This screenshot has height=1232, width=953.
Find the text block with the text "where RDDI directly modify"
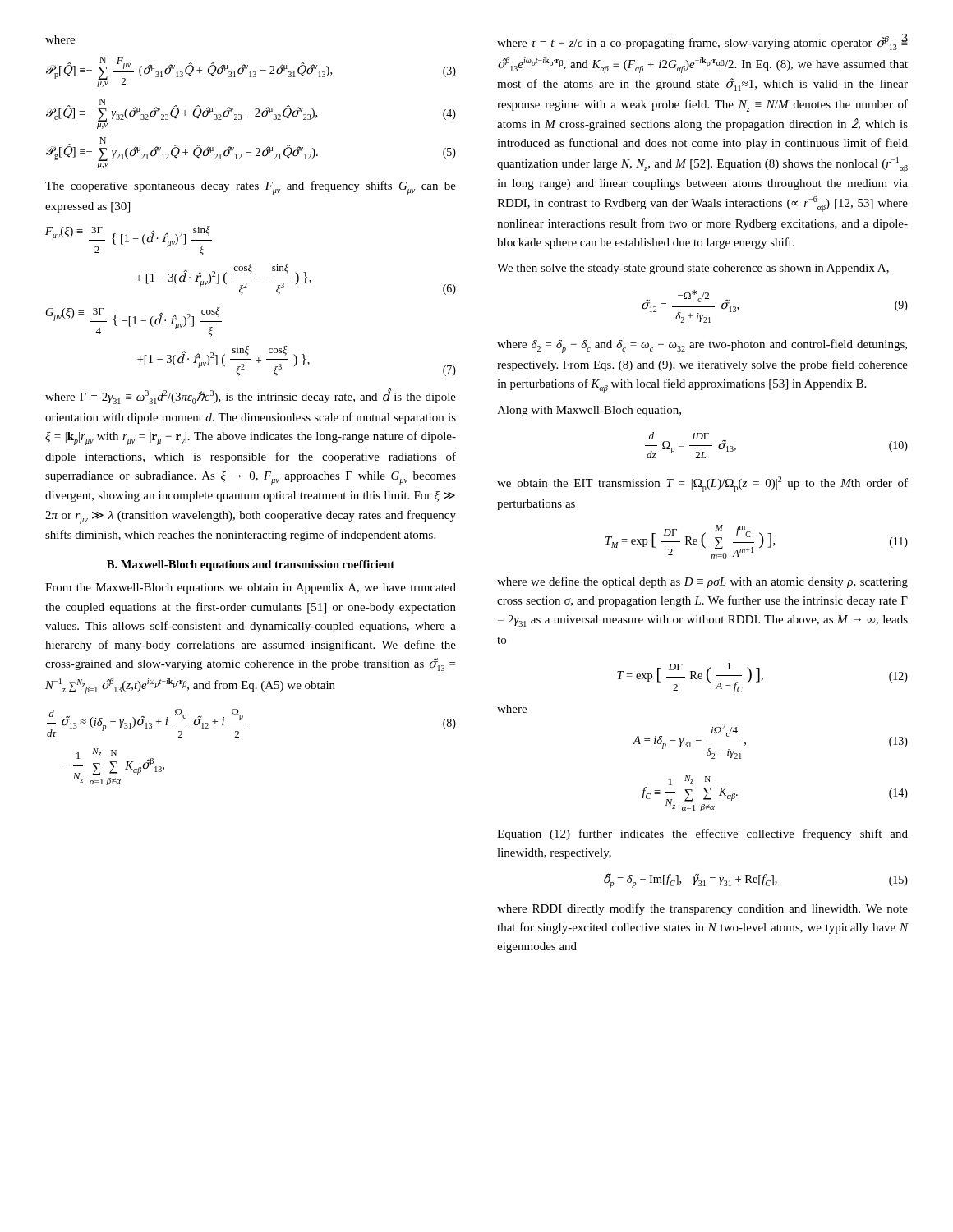(702, 927)
